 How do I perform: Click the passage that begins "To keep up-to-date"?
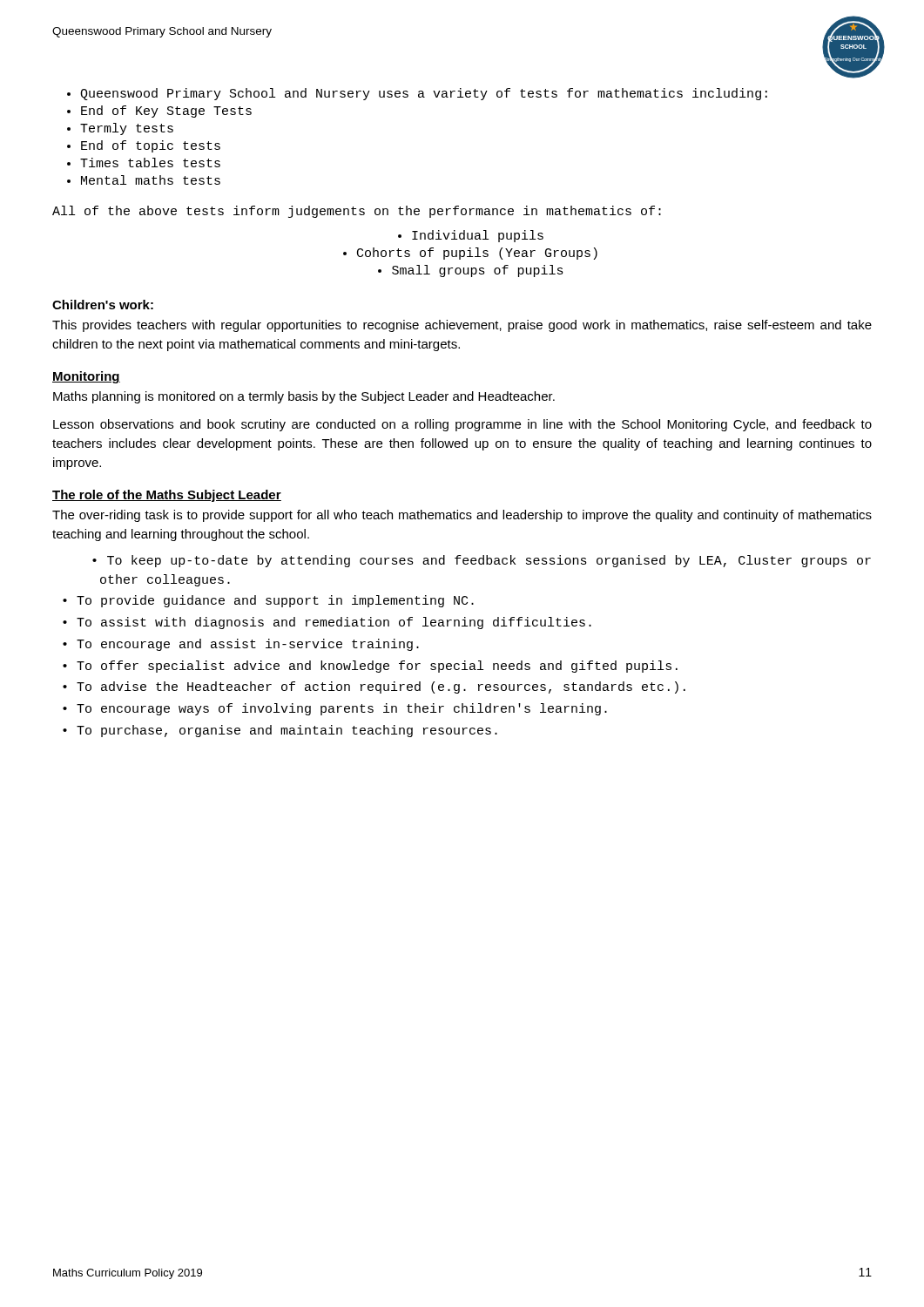click(462, 571)
